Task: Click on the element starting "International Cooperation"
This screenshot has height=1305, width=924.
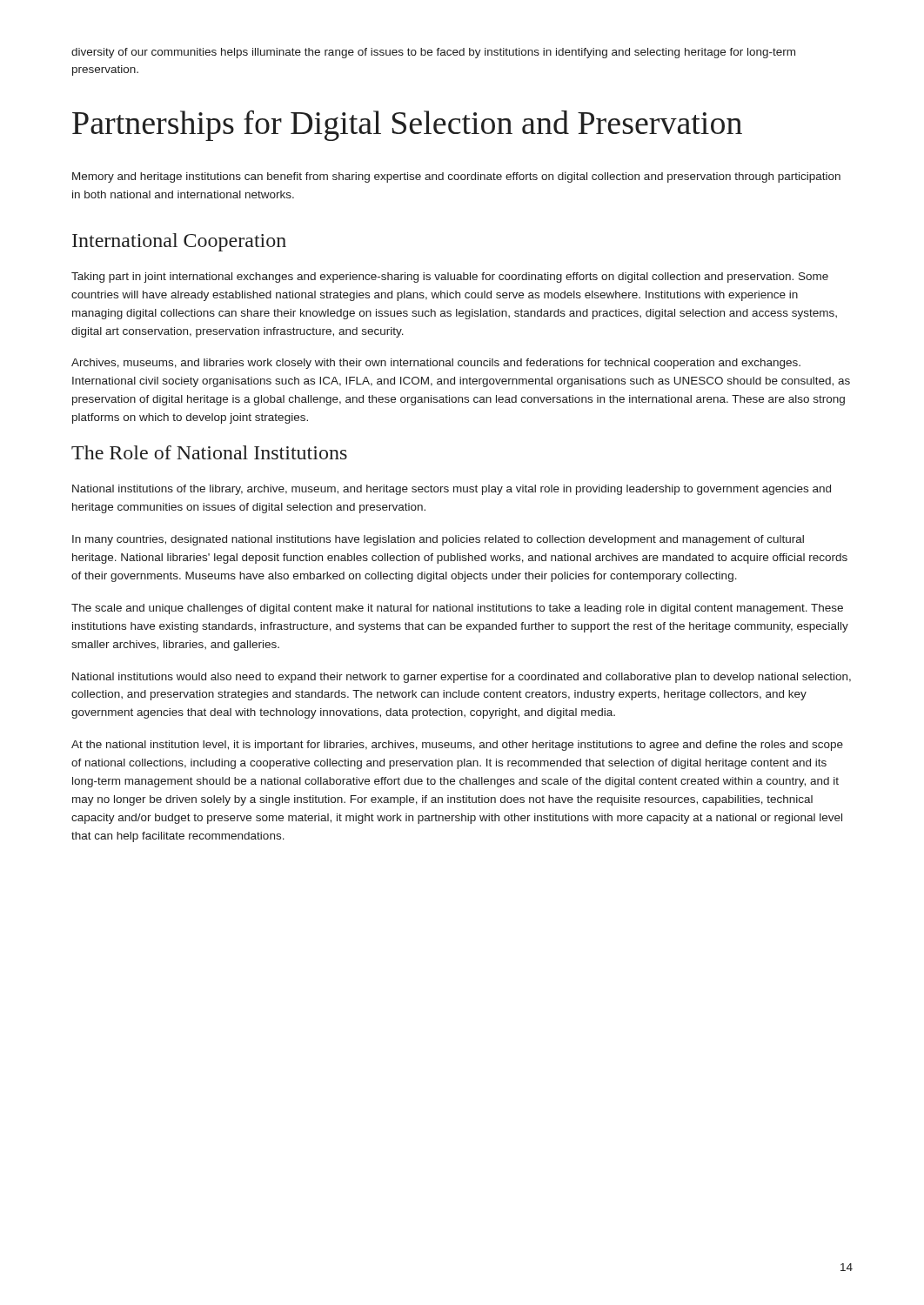Action: (x=179, y=242)
